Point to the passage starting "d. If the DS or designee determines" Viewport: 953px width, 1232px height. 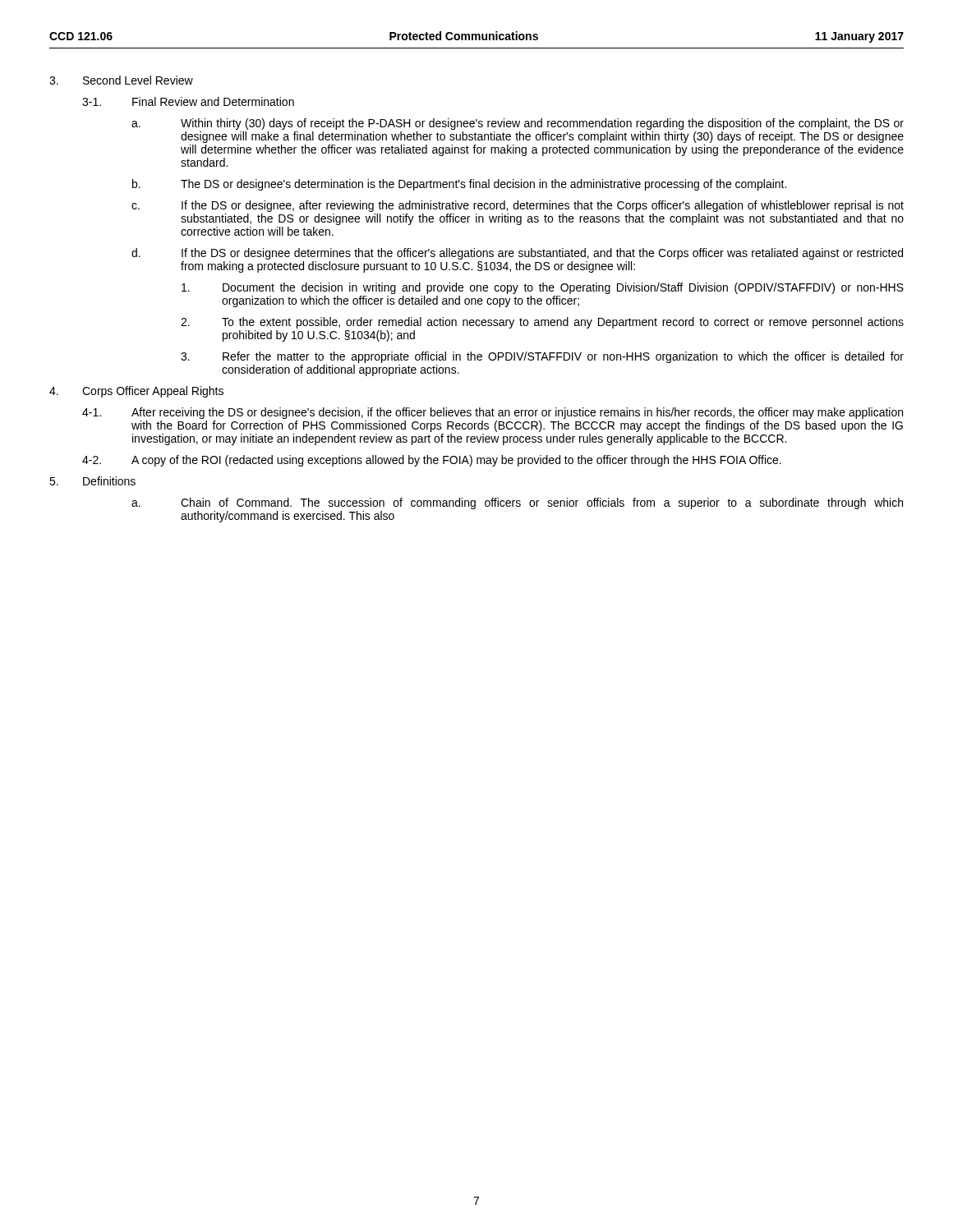(518, 260)
